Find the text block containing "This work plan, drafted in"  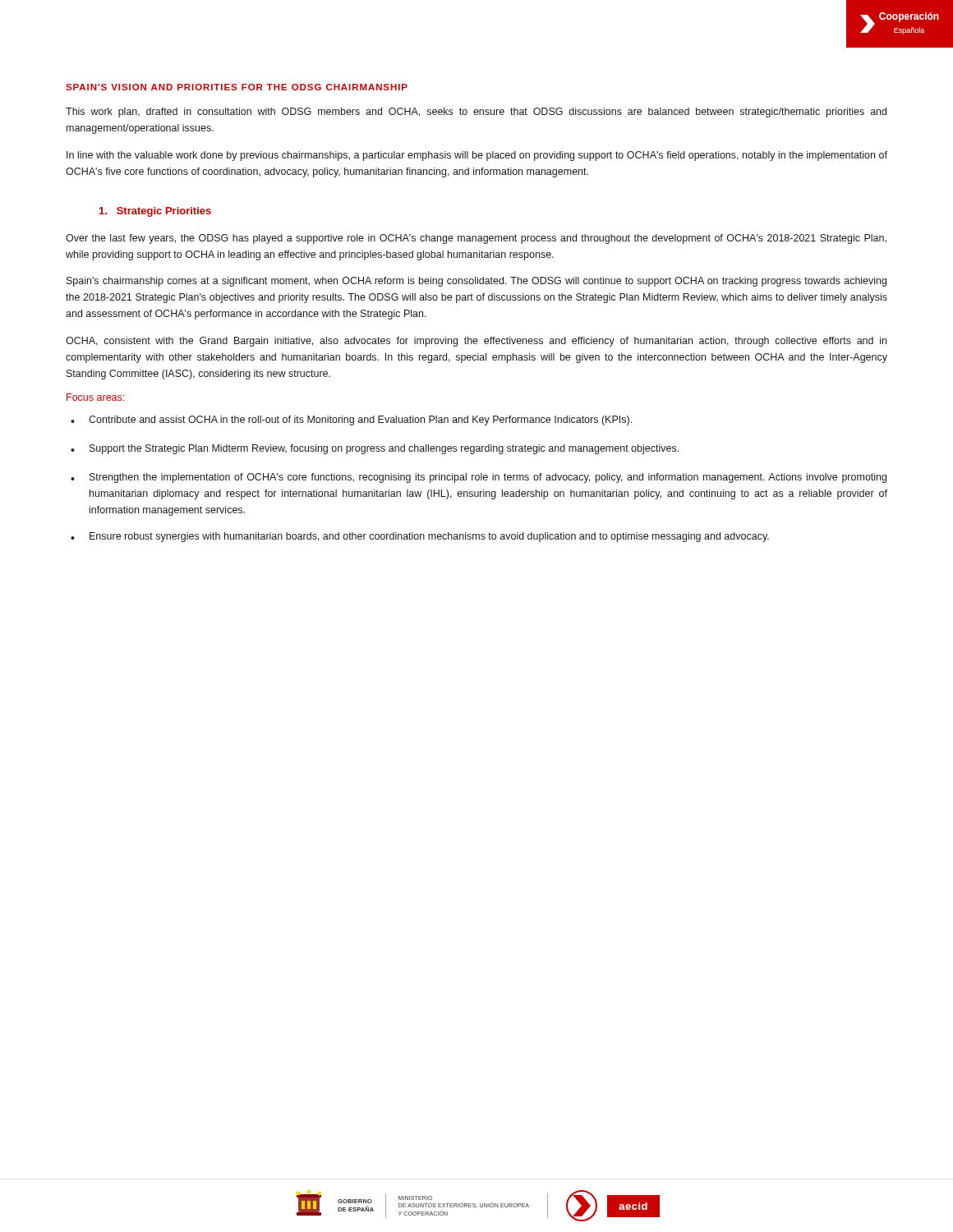click(x=476, y=120)
